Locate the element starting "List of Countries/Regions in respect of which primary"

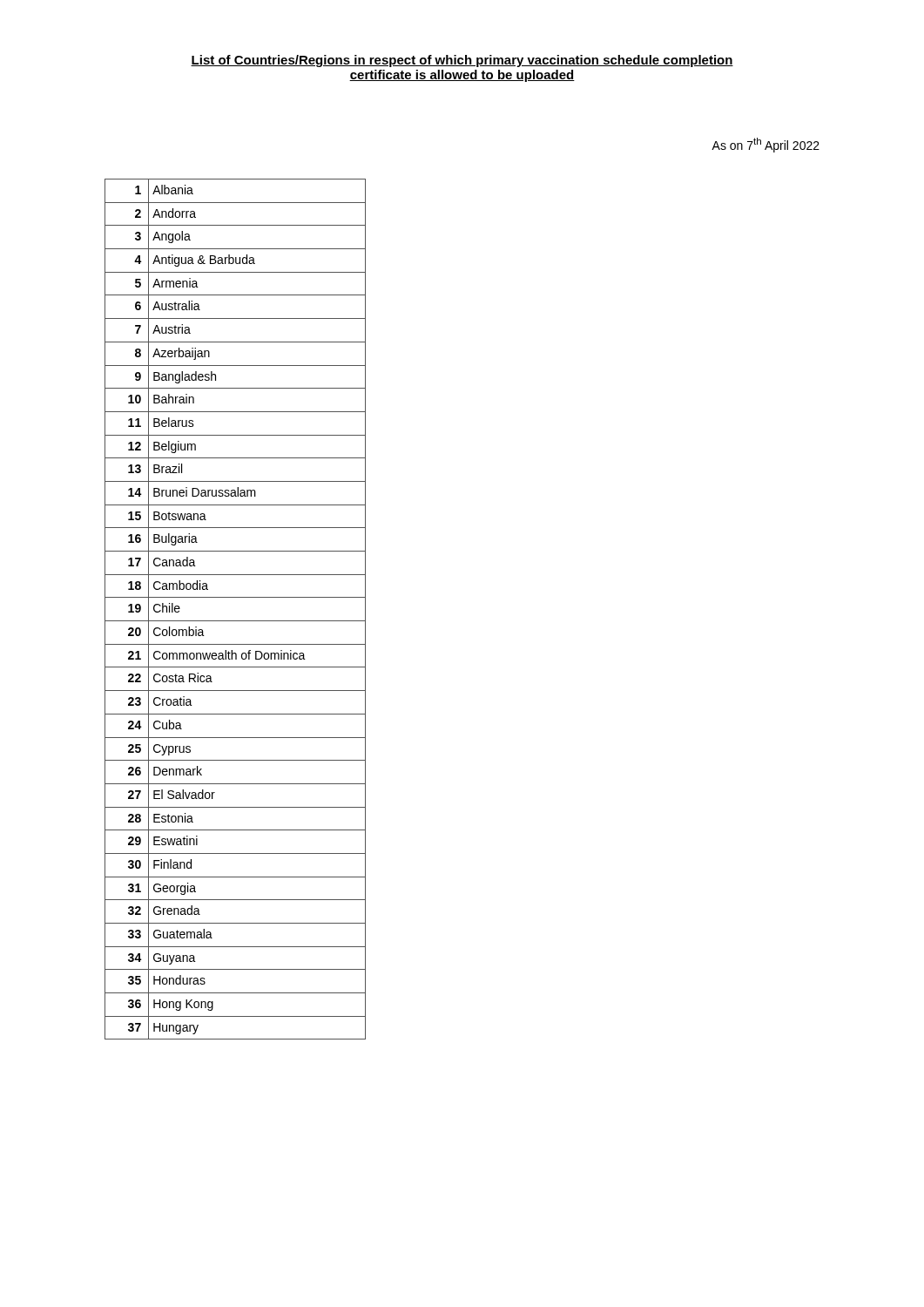pyautogui.click(x=462, y=67)
